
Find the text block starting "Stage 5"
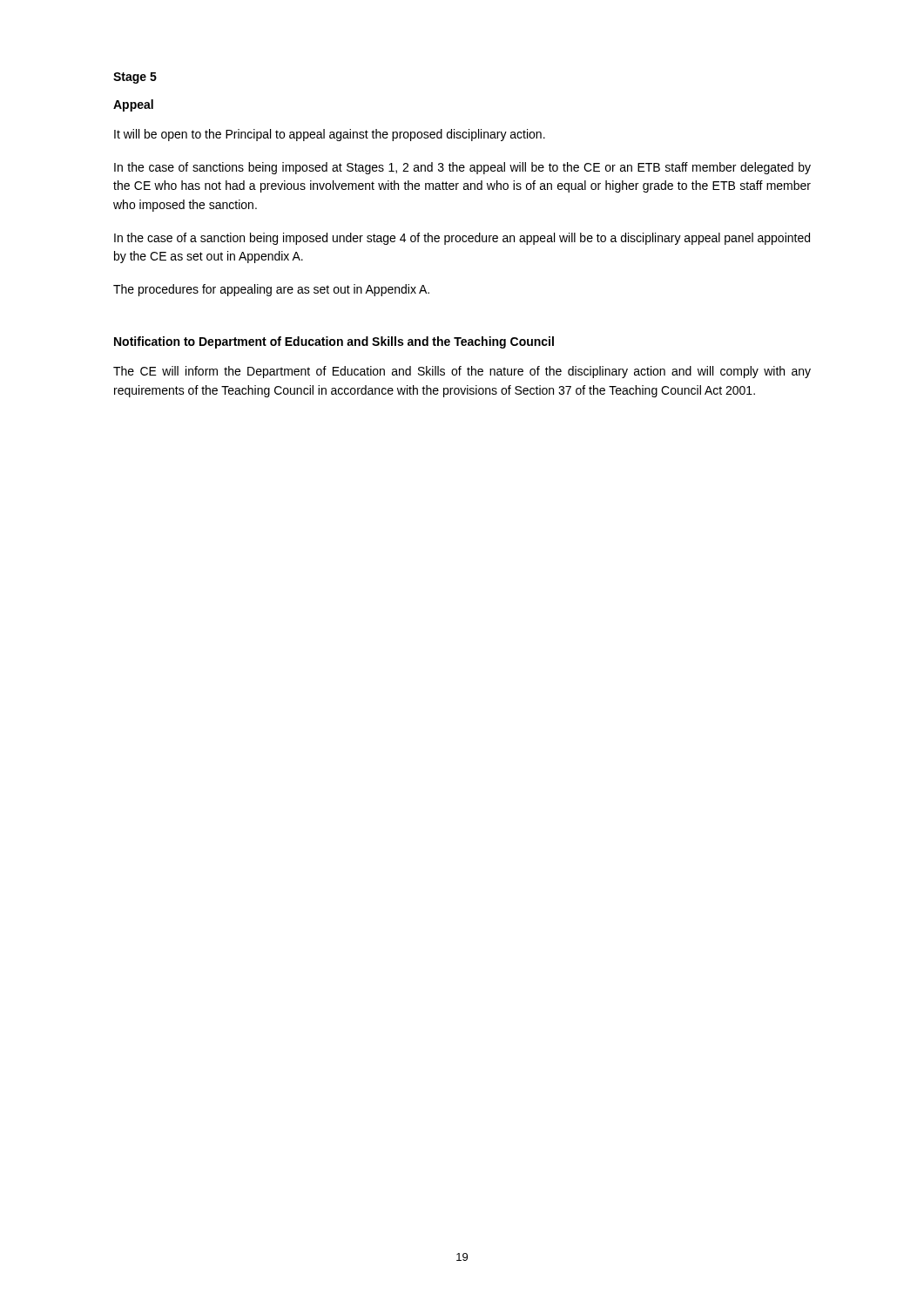tap(135, 77)
